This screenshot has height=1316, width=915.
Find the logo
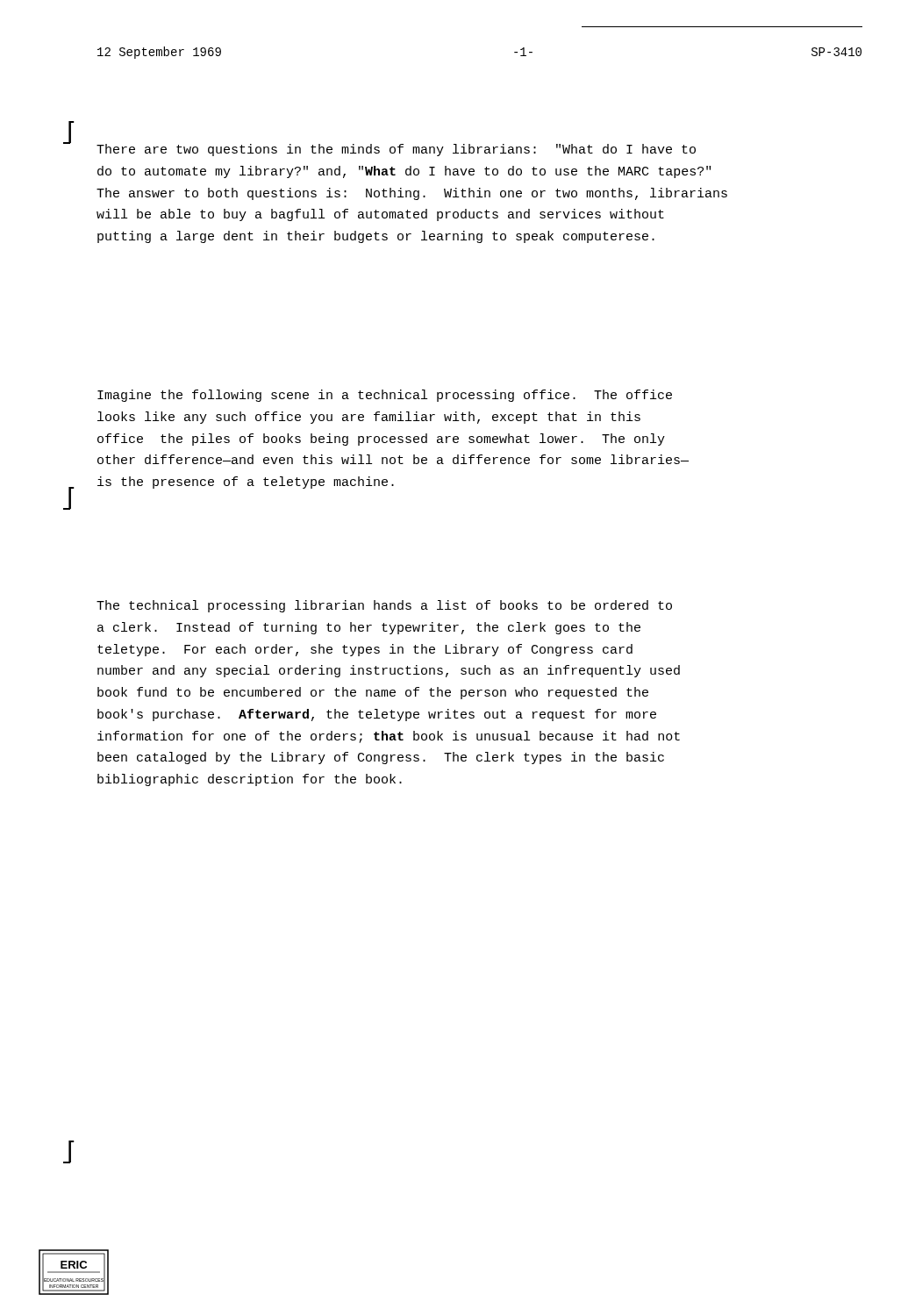[x=74, y=1272]
